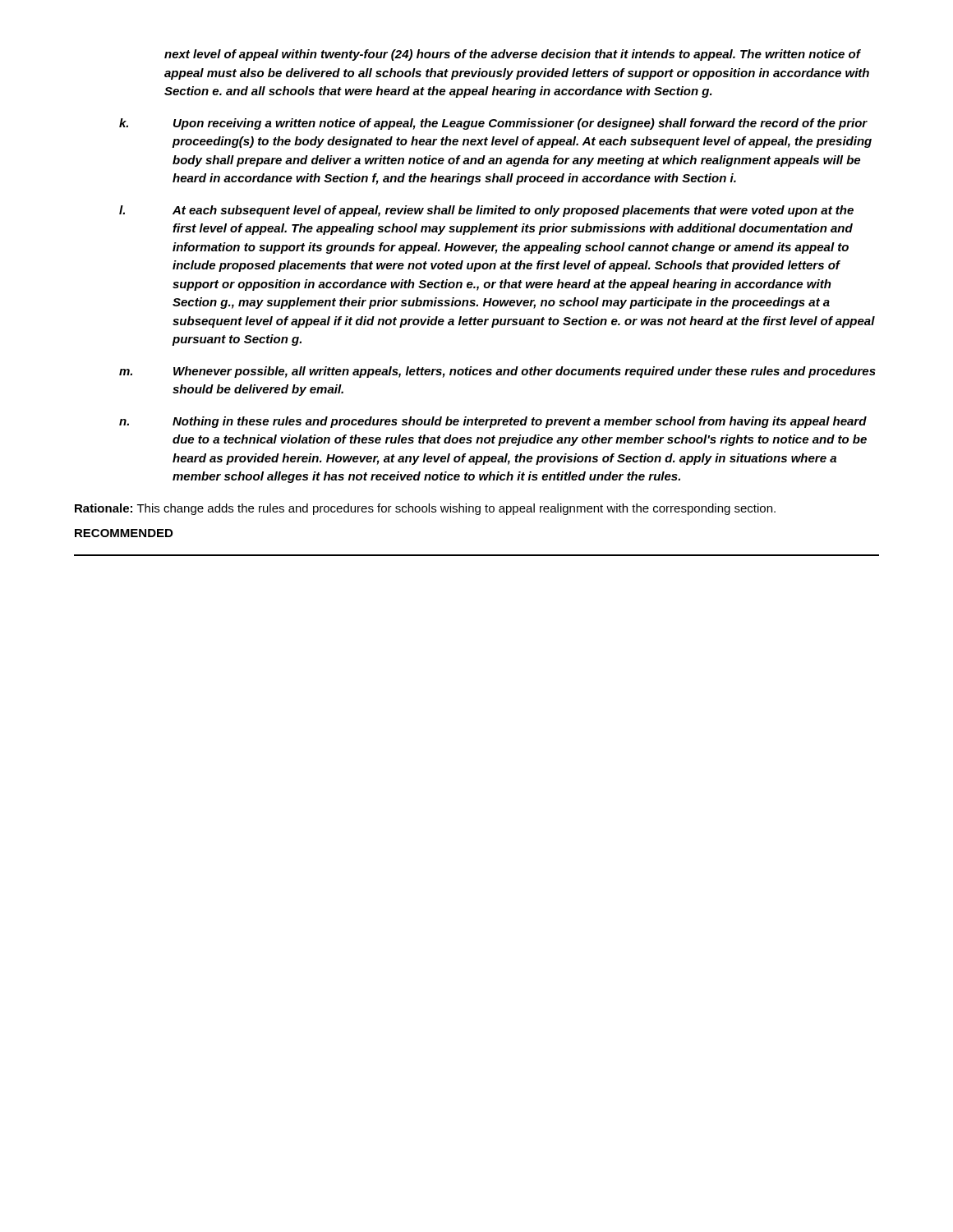Select the list item that reads "k. Upon receiving a written notice of appeal,"
This screenshot has height=1232, width=953.
(x=476, y=151)
